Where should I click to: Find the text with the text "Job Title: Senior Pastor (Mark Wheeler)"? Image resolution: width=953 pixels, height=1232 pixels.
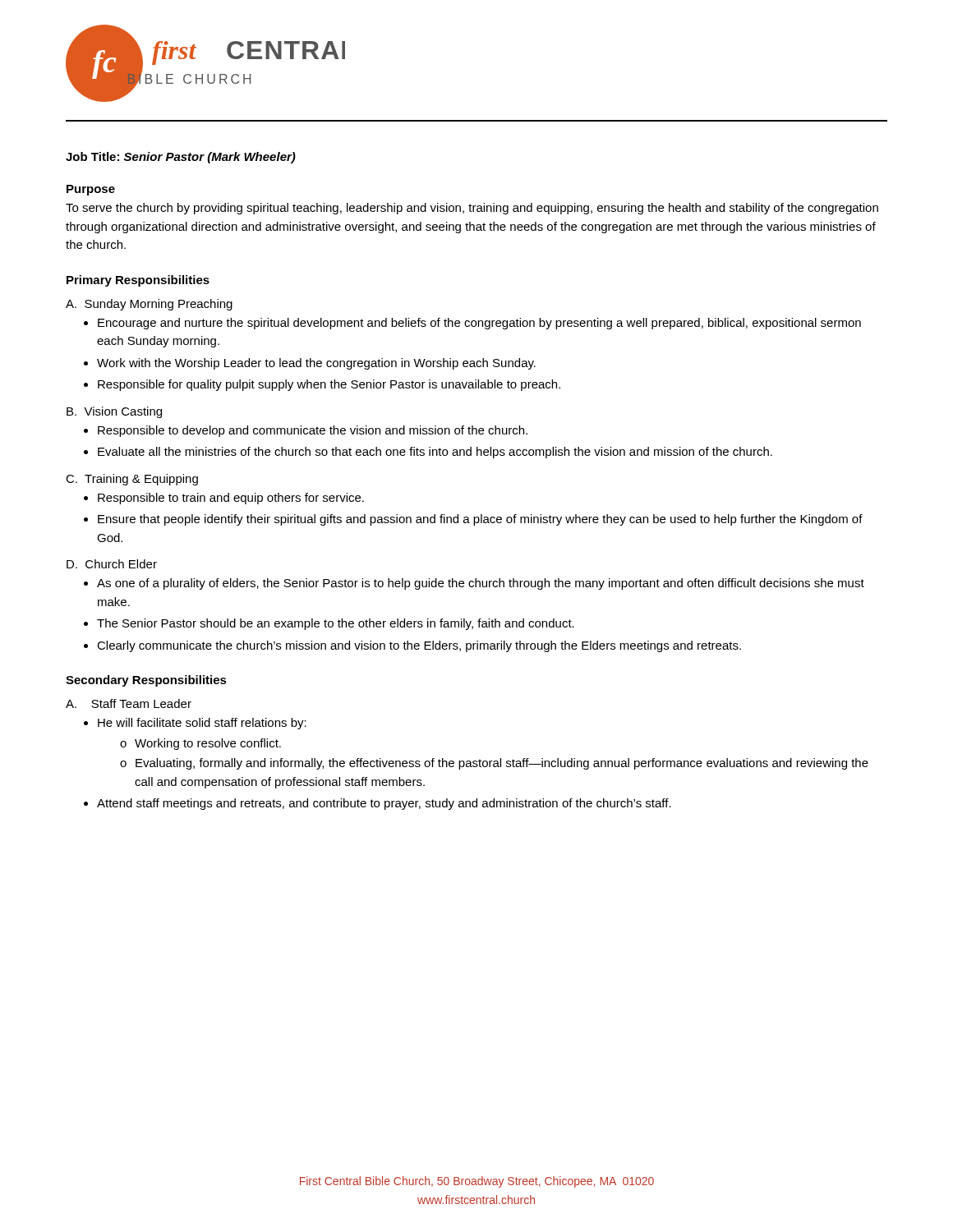click(x=181, y=158)
